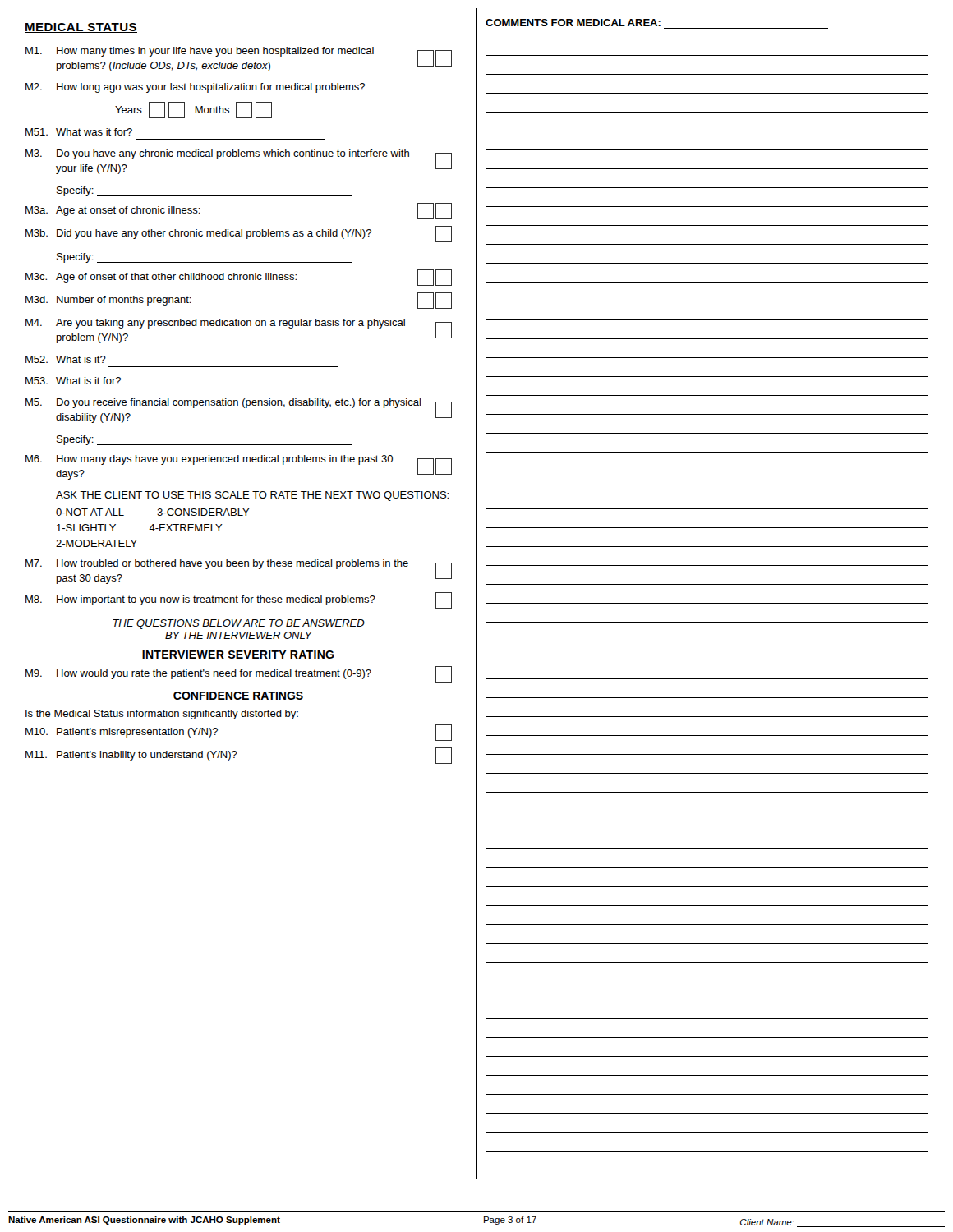Find the element starting "M3d. Number of"
The height and width of the screenshot is (1232, 953).
coord(101,300)
